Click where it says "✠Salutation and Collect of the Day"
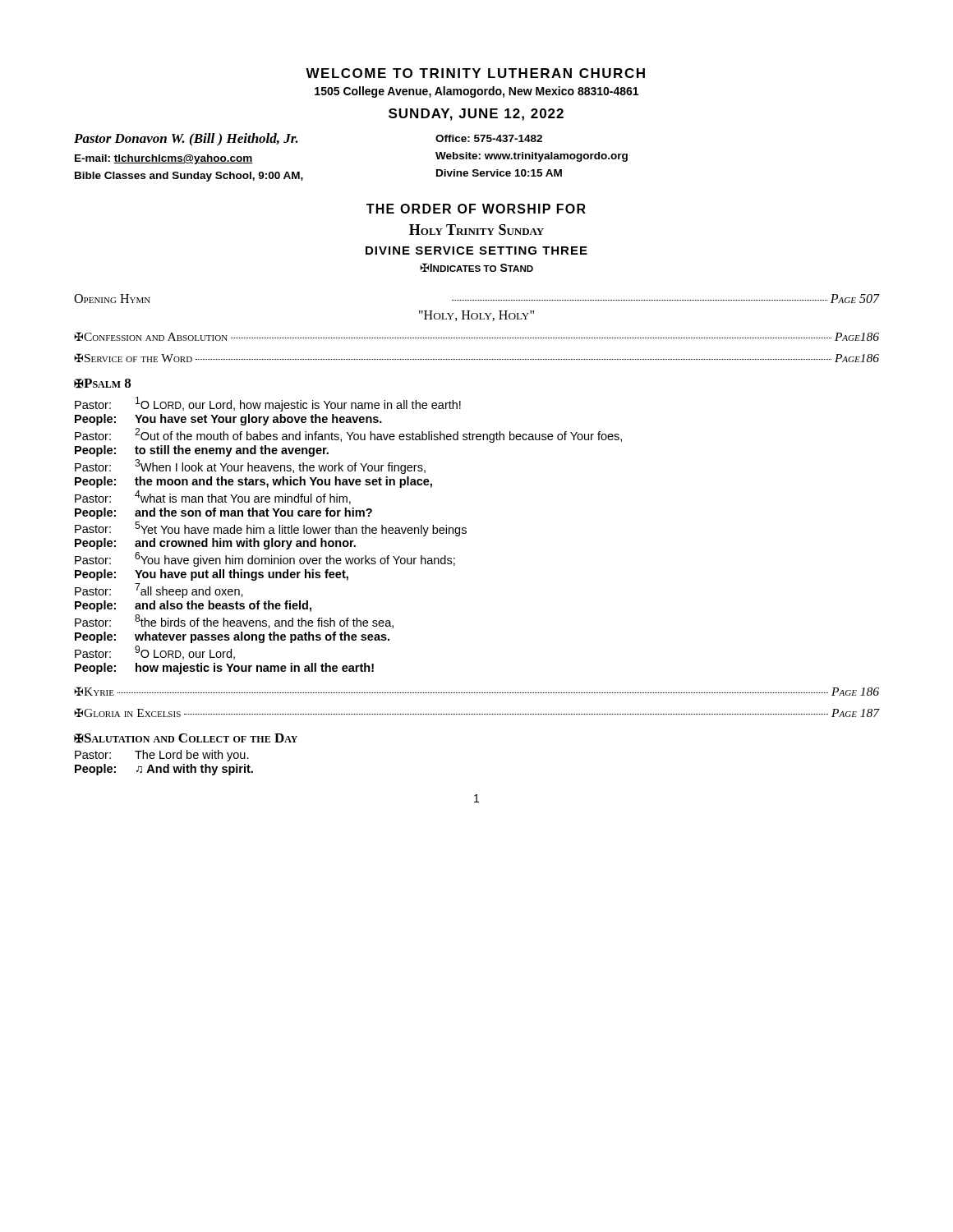Screen dimensions: 1232x953 coord(186,738)
